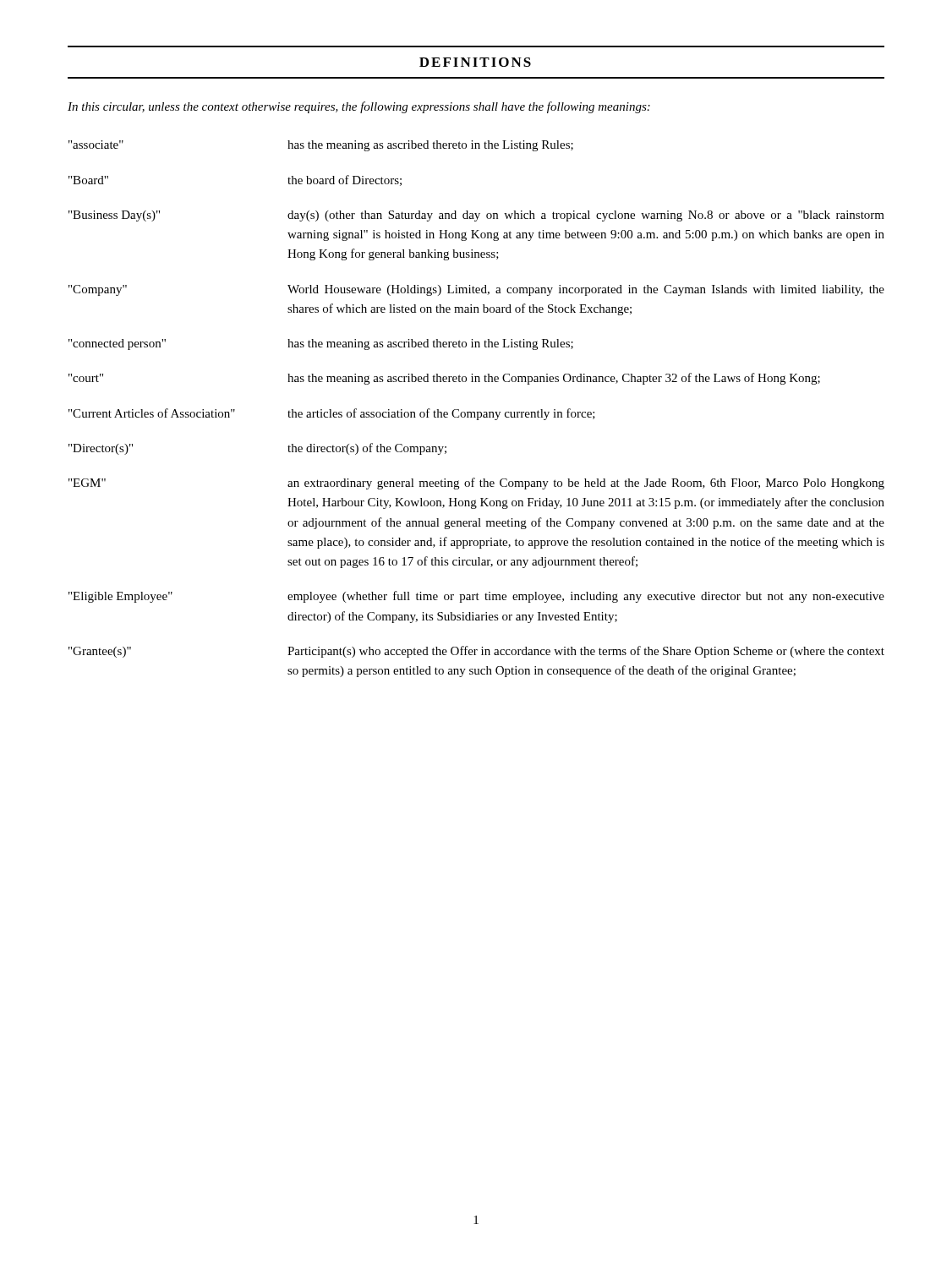Locate the text starting ""Board" the board of"
Image resolution: width=952 pixels, height=1268 pixels.
coord(86,180)
